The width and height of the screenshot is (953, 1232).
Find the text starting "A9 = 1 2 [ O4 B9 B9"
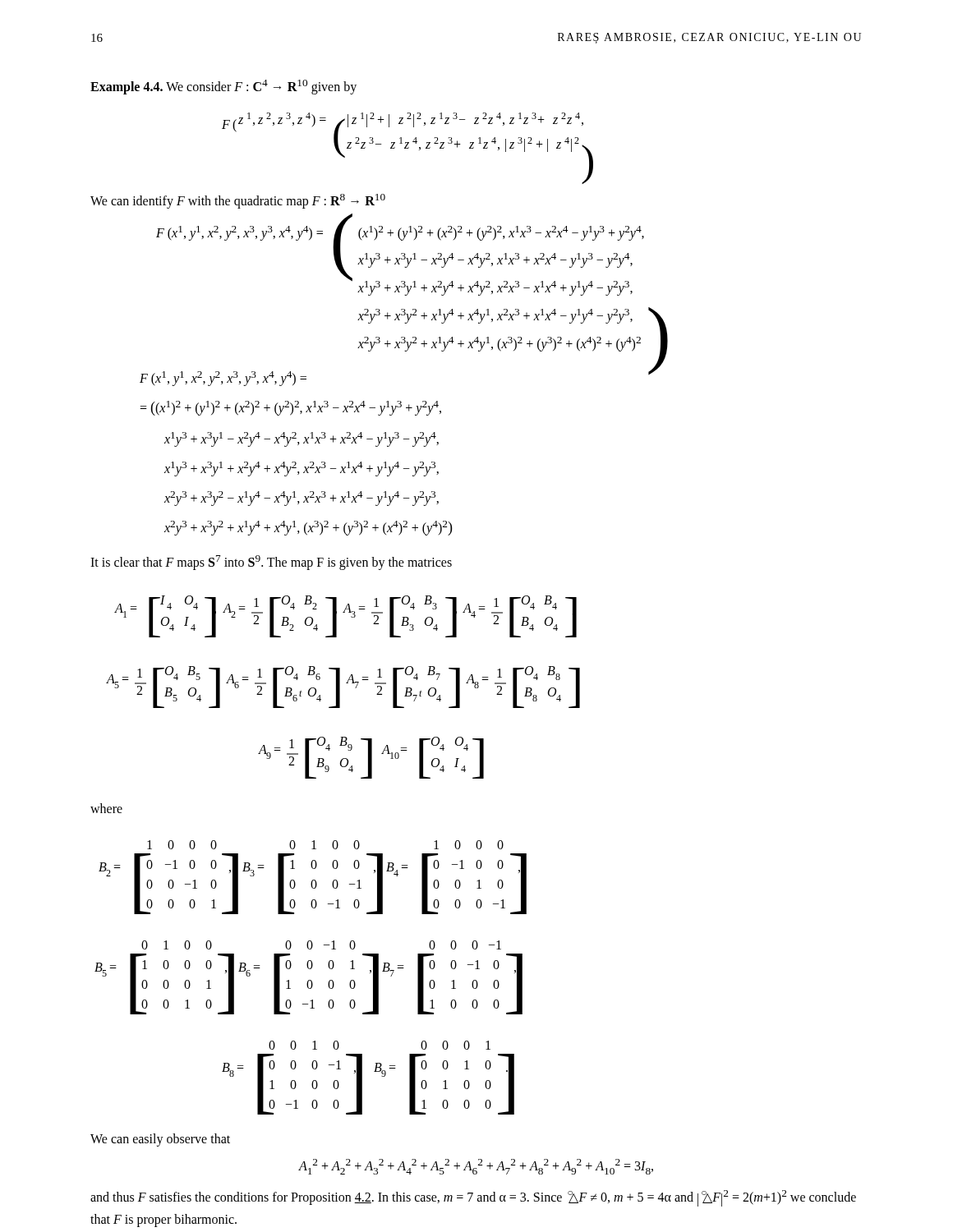click(476, 755)
